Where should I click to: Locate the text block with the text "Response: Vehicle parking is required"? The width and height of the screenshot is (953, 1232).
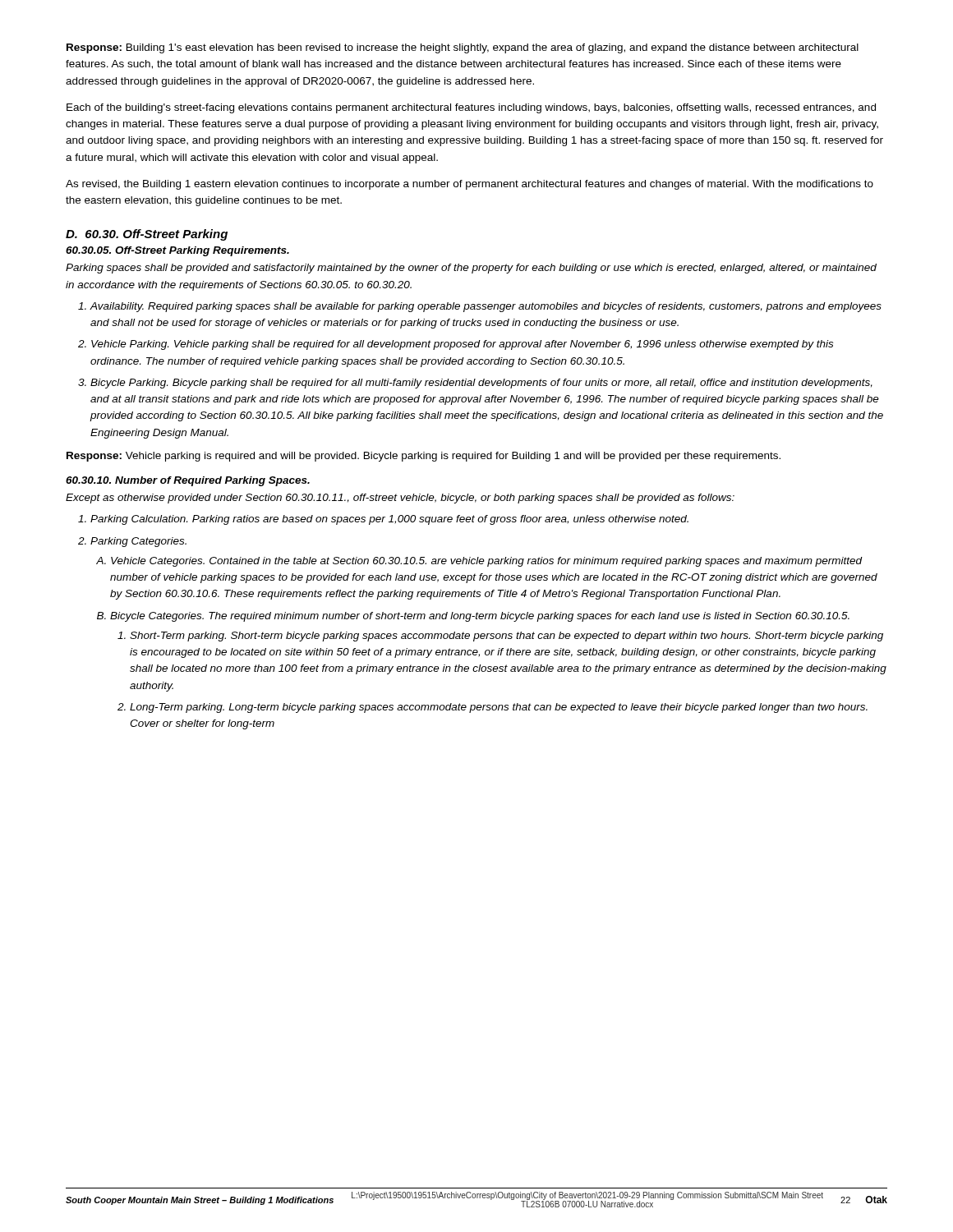pyautogui.click(x=424, y=455)
